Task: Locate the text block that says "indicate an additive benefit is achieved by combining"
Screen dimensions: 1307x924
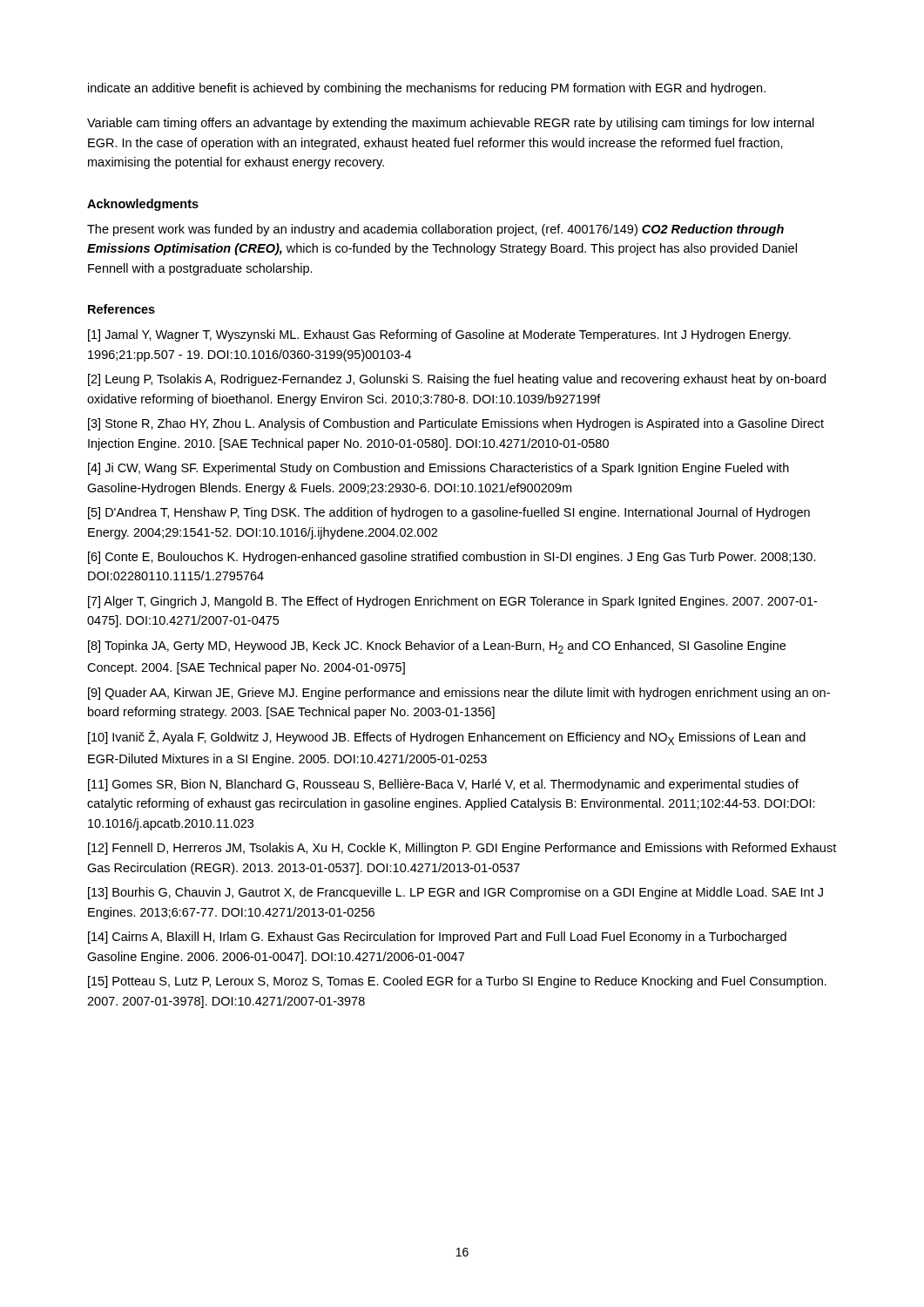Action: click(427, 88)
